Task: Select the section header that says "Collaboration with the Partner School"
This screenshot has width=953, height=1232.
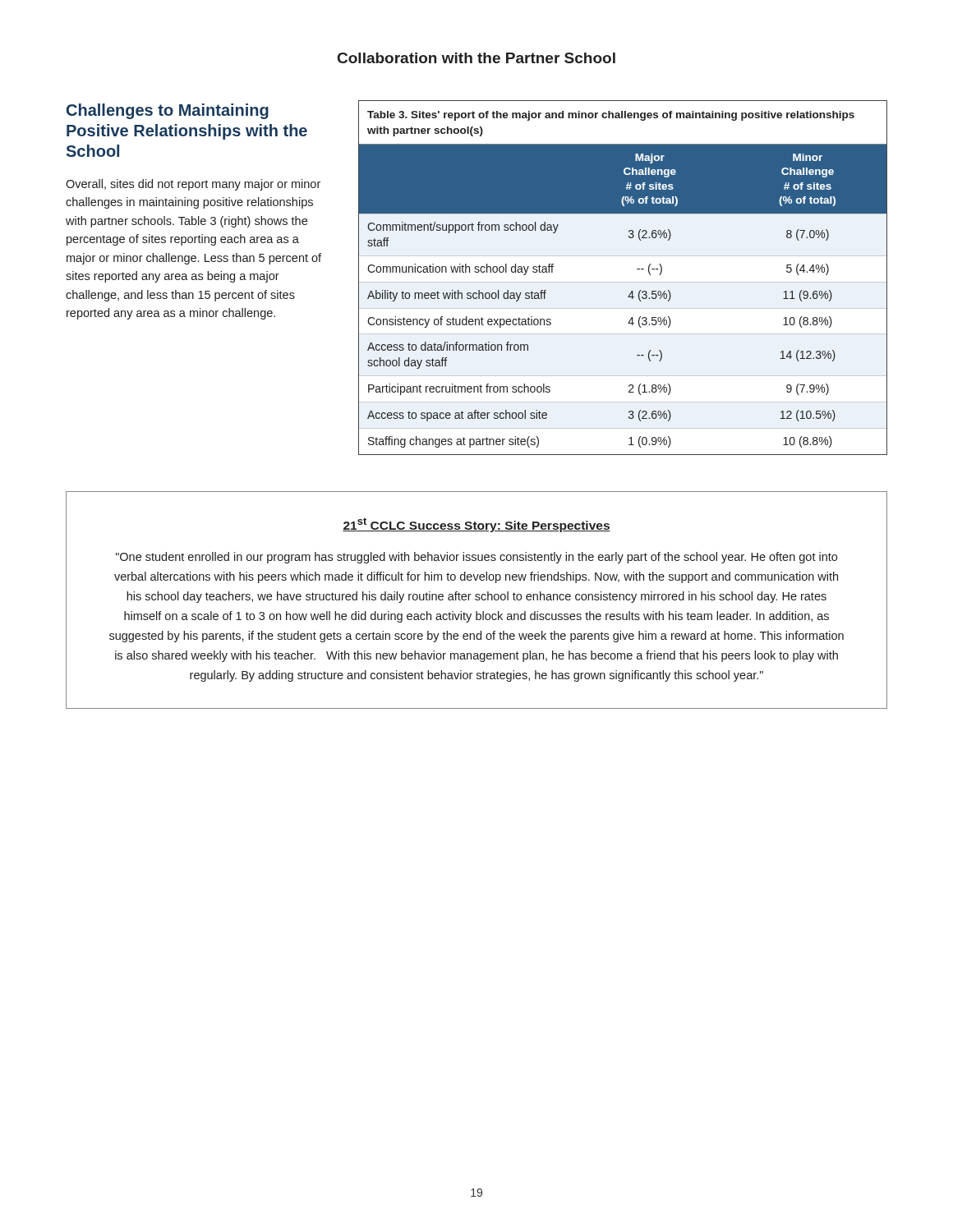Action: coord(476,58)
